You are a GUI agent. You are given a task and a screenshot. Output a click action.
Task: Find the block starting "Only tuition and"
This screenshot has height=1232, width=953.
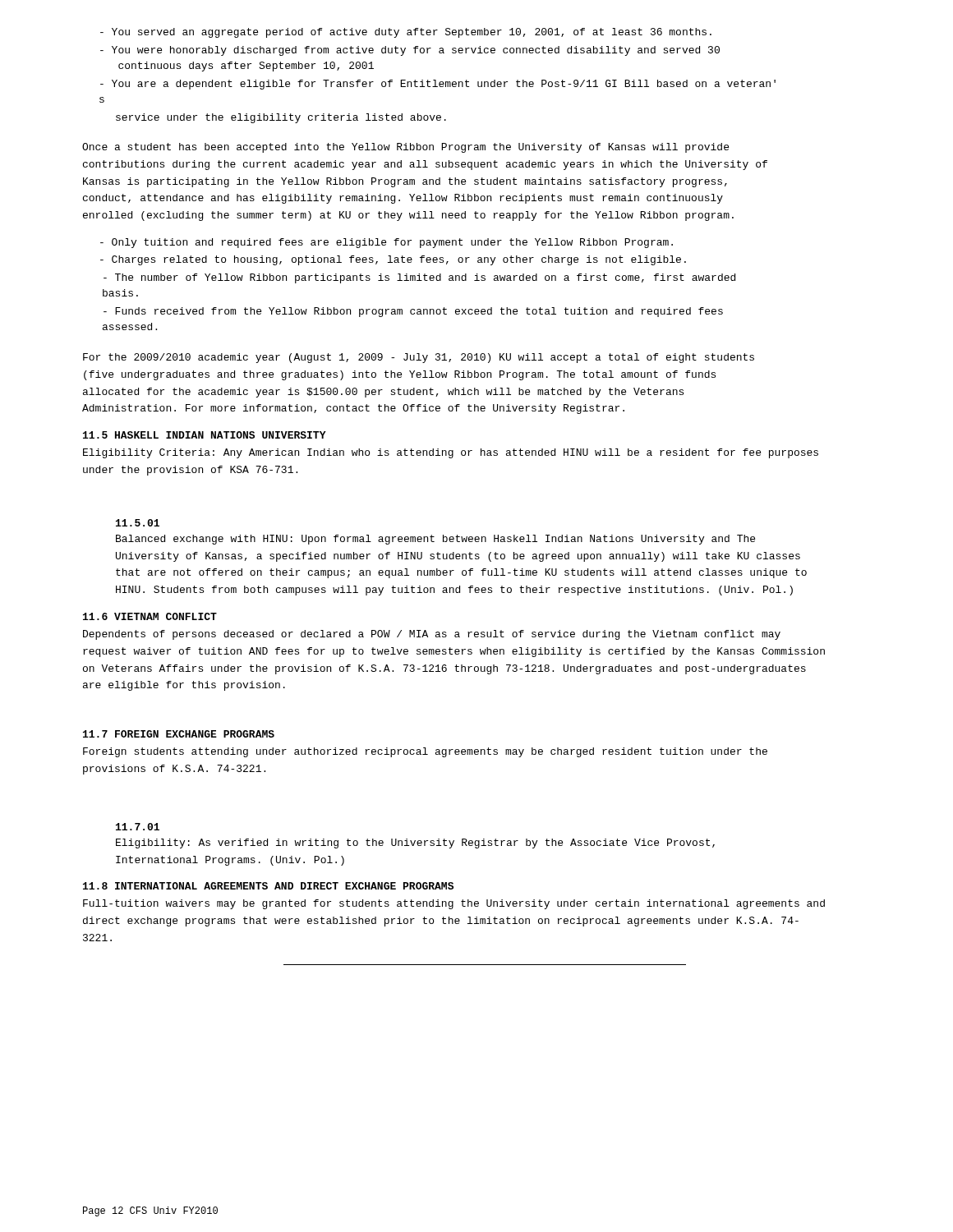pyautogui.click(x=493, y=243)
